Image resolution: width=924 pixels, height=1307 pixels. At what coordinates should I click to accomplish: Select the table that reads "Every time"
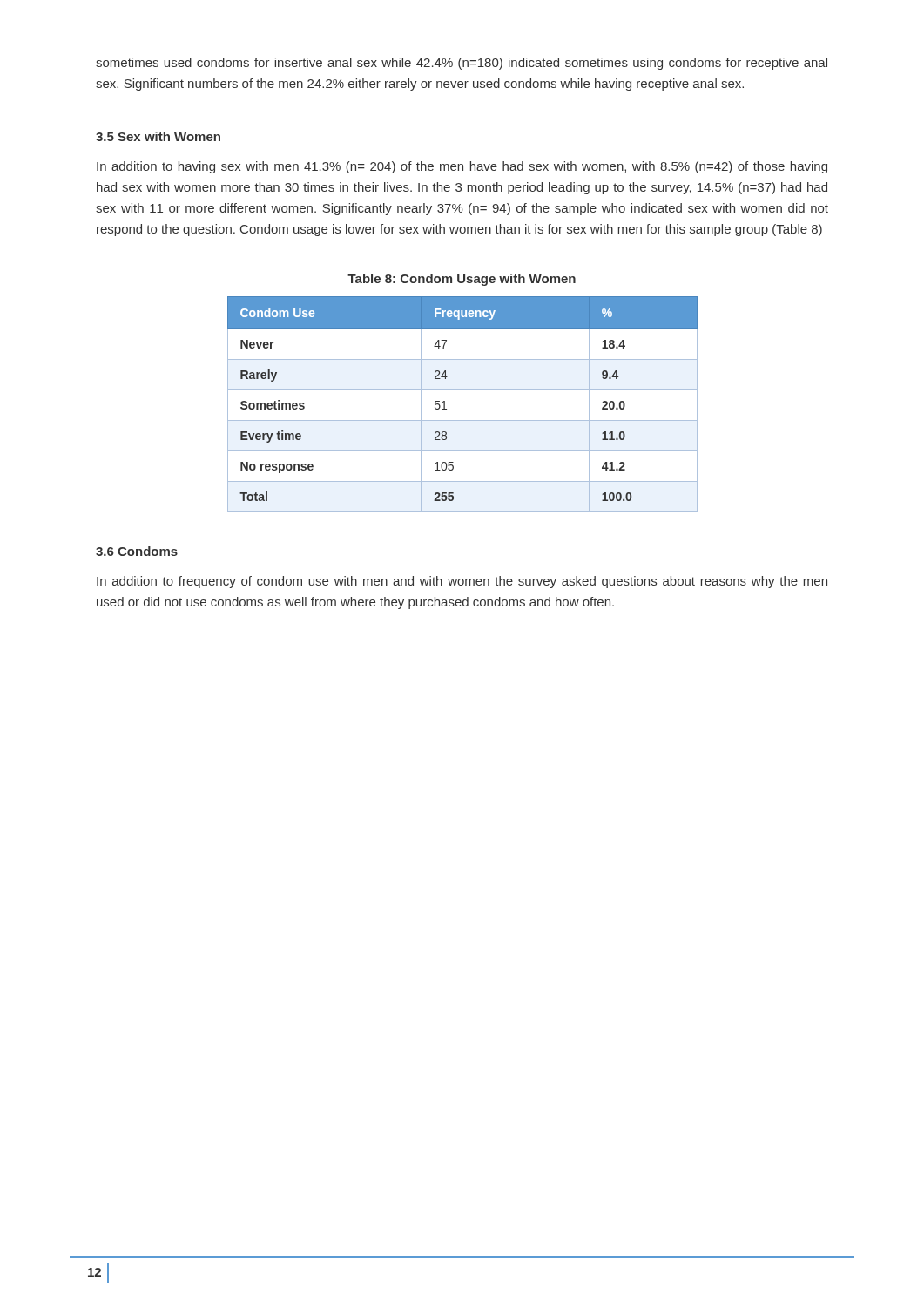click(462, 404)
